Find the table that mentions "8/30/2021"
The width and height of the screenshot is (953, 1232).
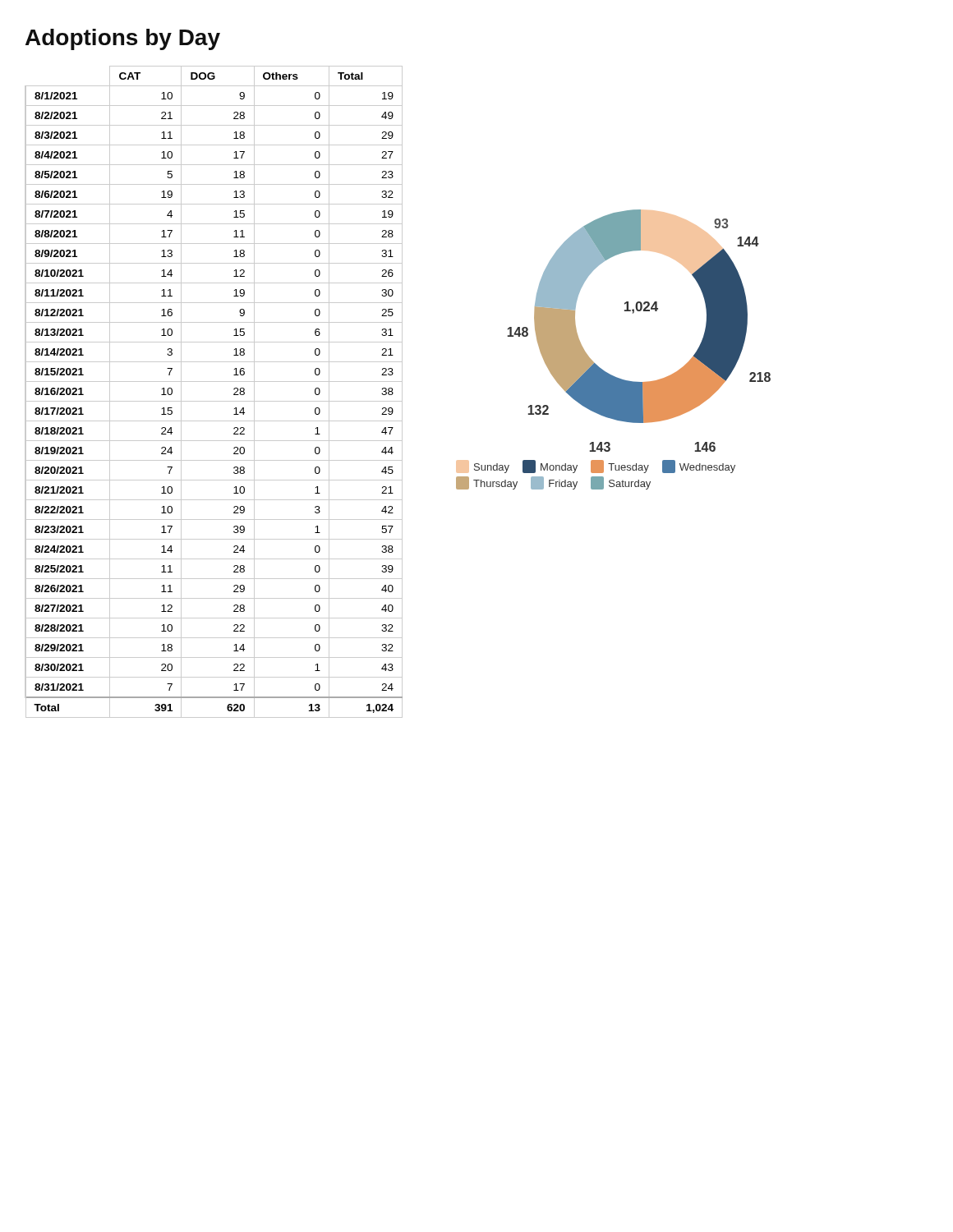(x=214, y=392)
